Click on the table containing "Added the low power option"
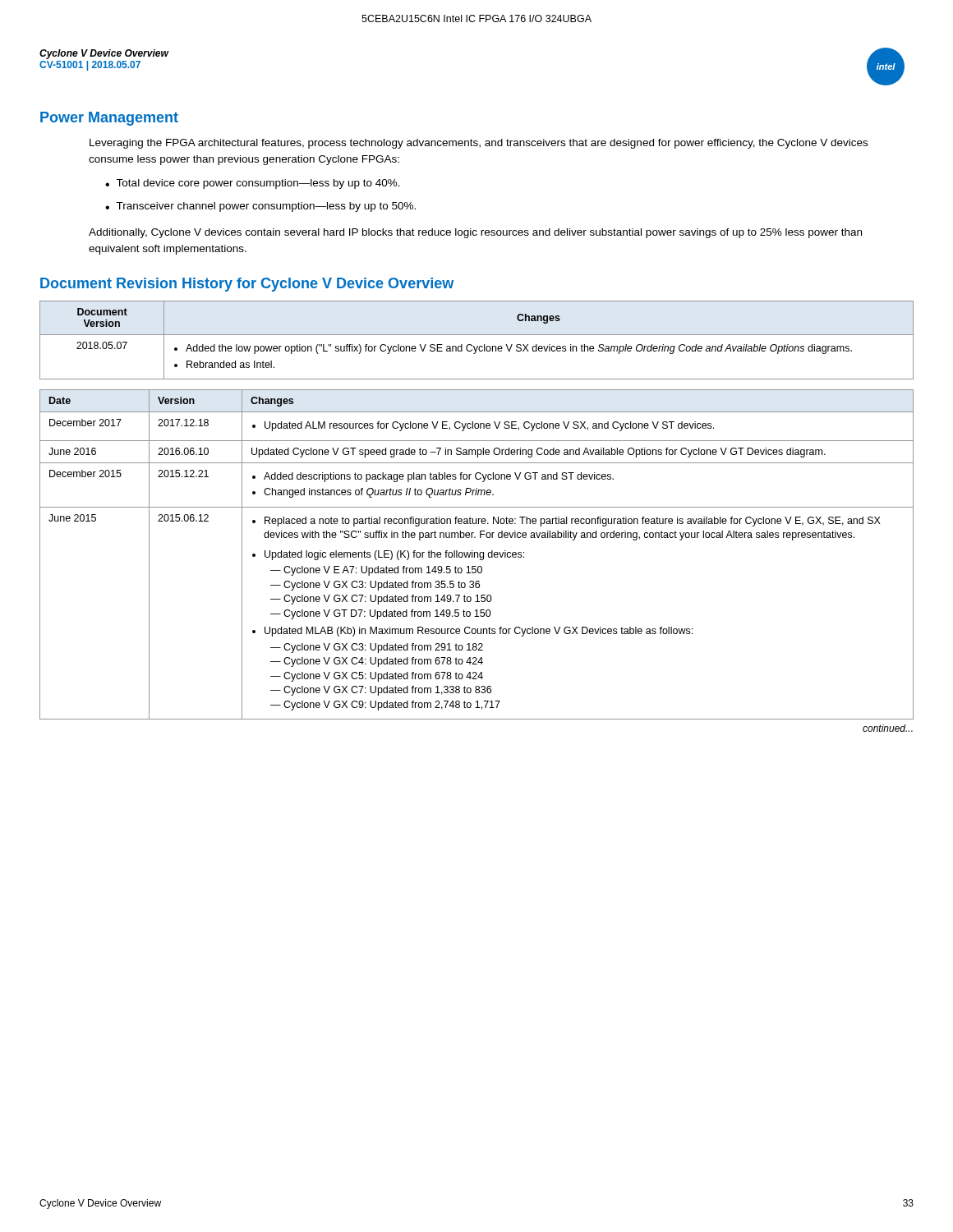 click(476, 340)
